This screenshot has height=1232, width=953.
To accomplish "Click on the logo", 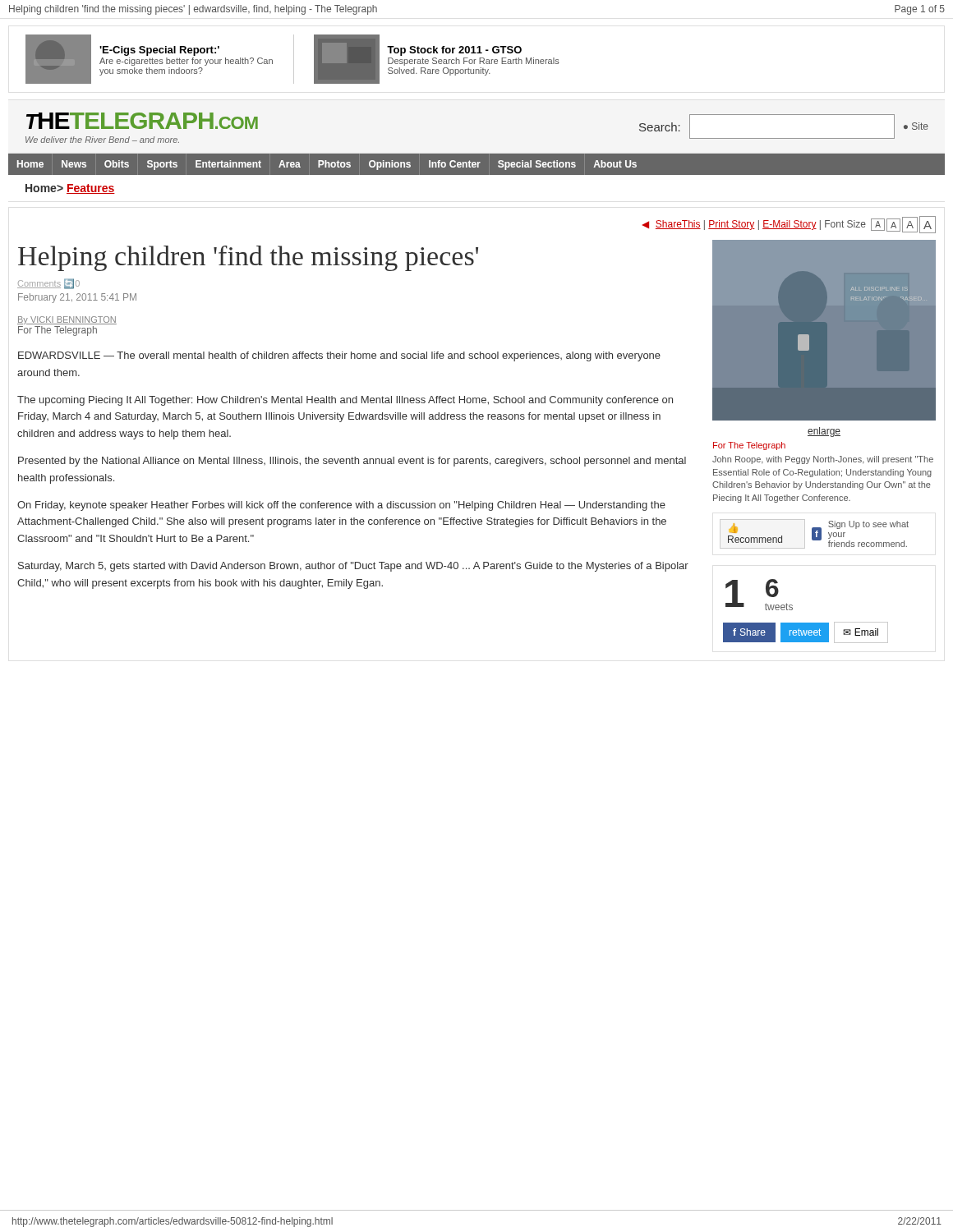I will [141, 126].
